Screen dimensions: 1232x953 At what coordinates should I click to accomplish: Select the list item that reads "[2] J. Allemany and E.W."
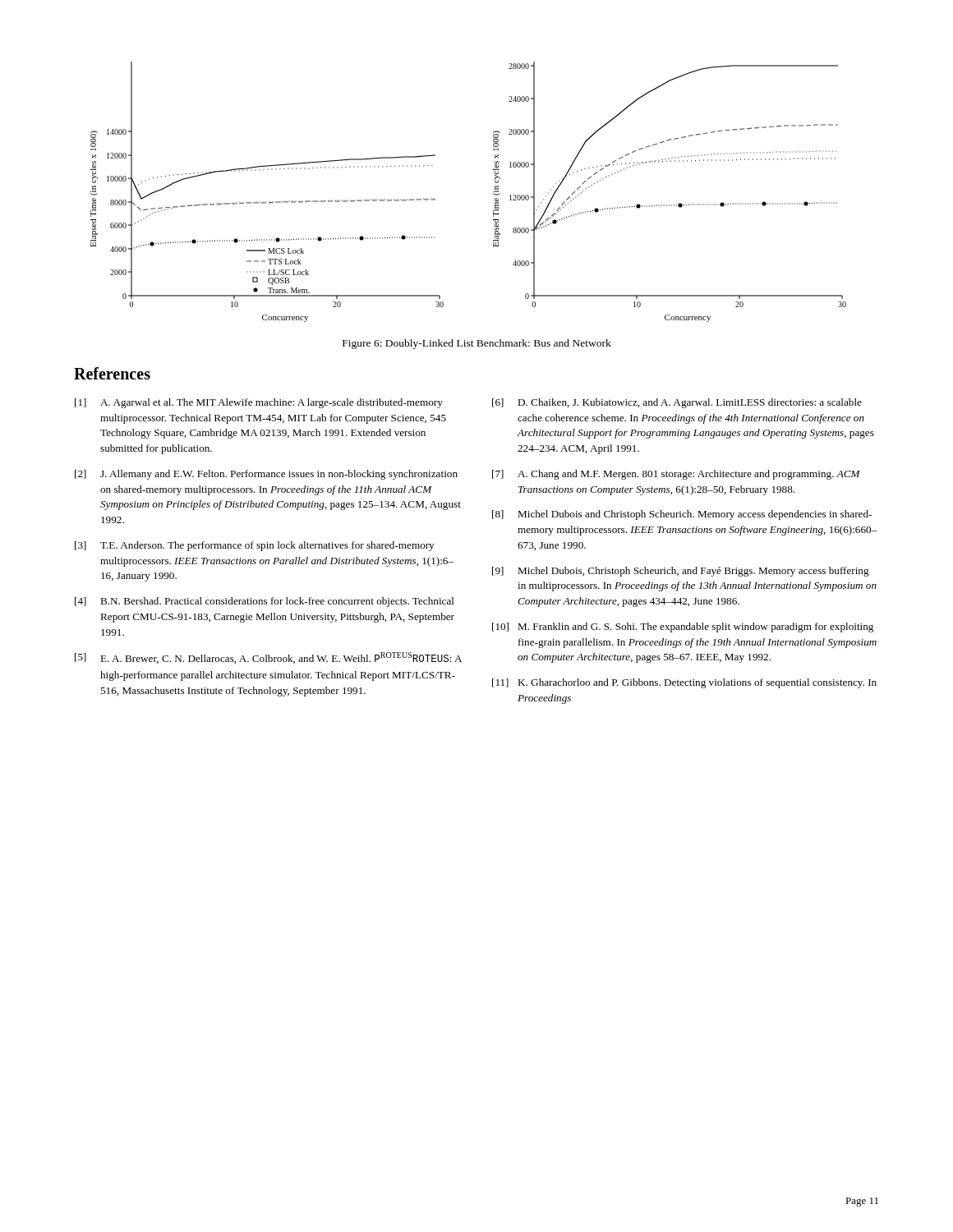point(268,497)
